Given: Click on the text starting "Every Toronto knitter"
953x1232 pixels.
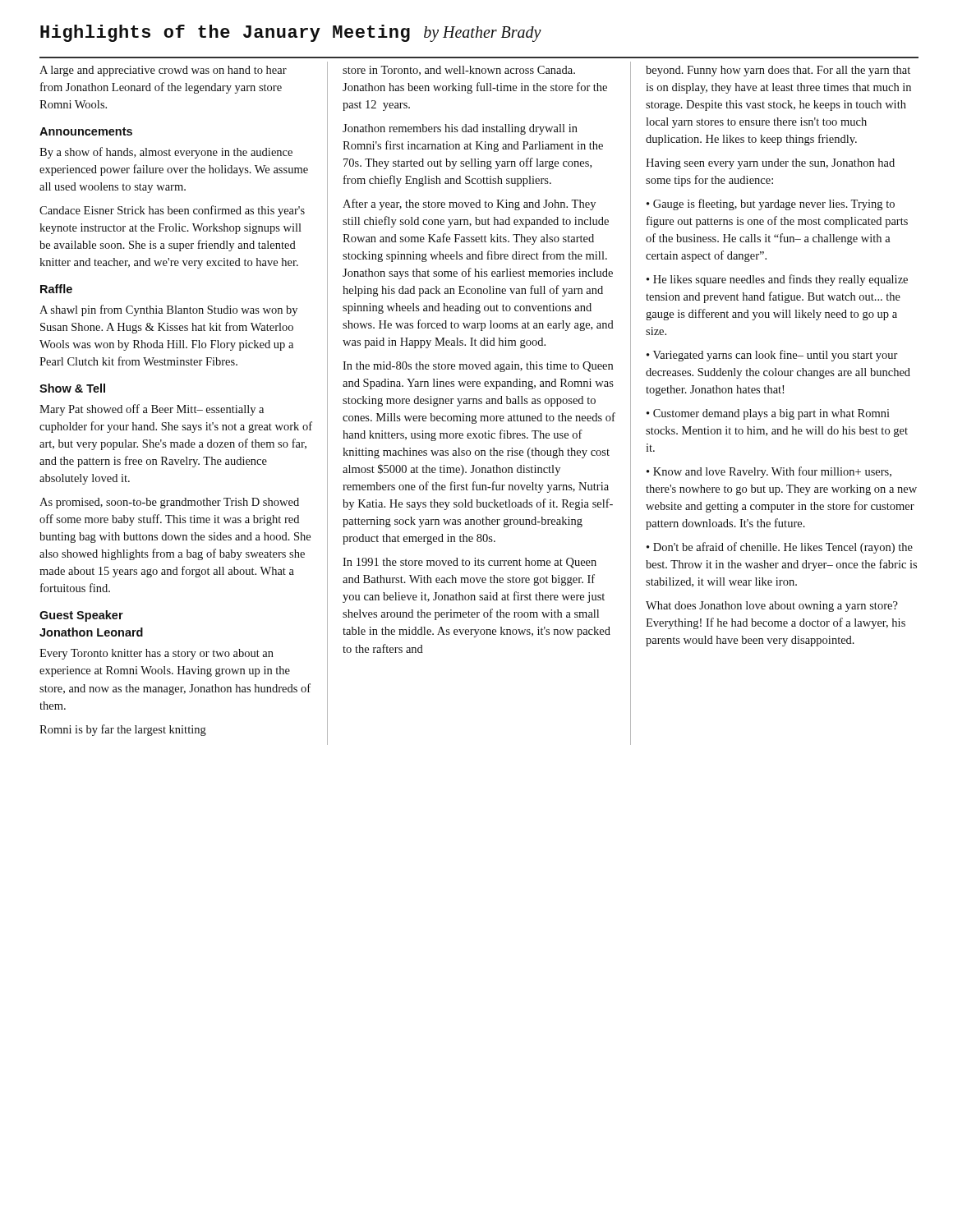Looking at the screenshot, I should (x=176, y=680).
